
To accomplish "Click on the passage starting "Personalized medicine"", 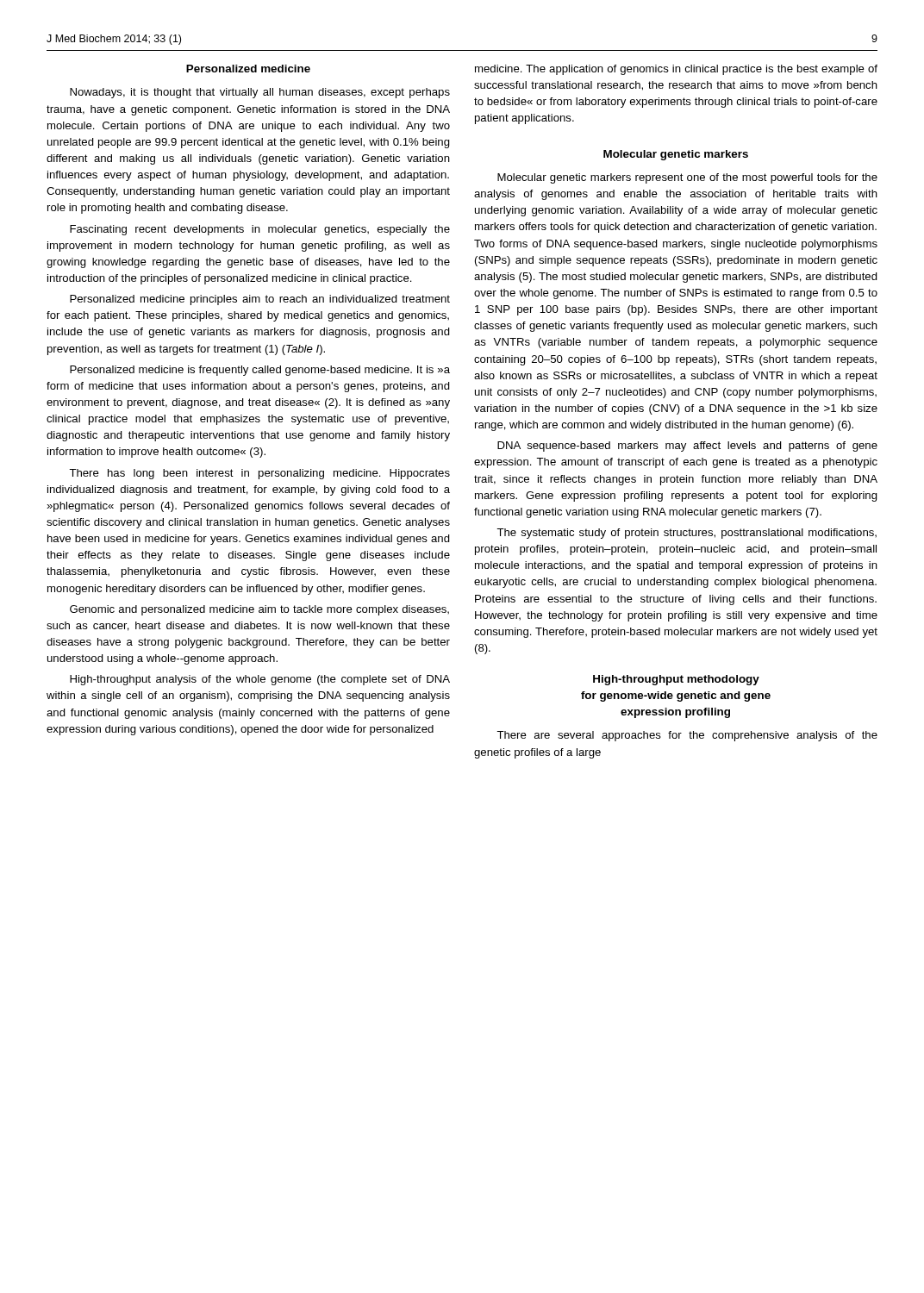I will click(x=248, y=69).
